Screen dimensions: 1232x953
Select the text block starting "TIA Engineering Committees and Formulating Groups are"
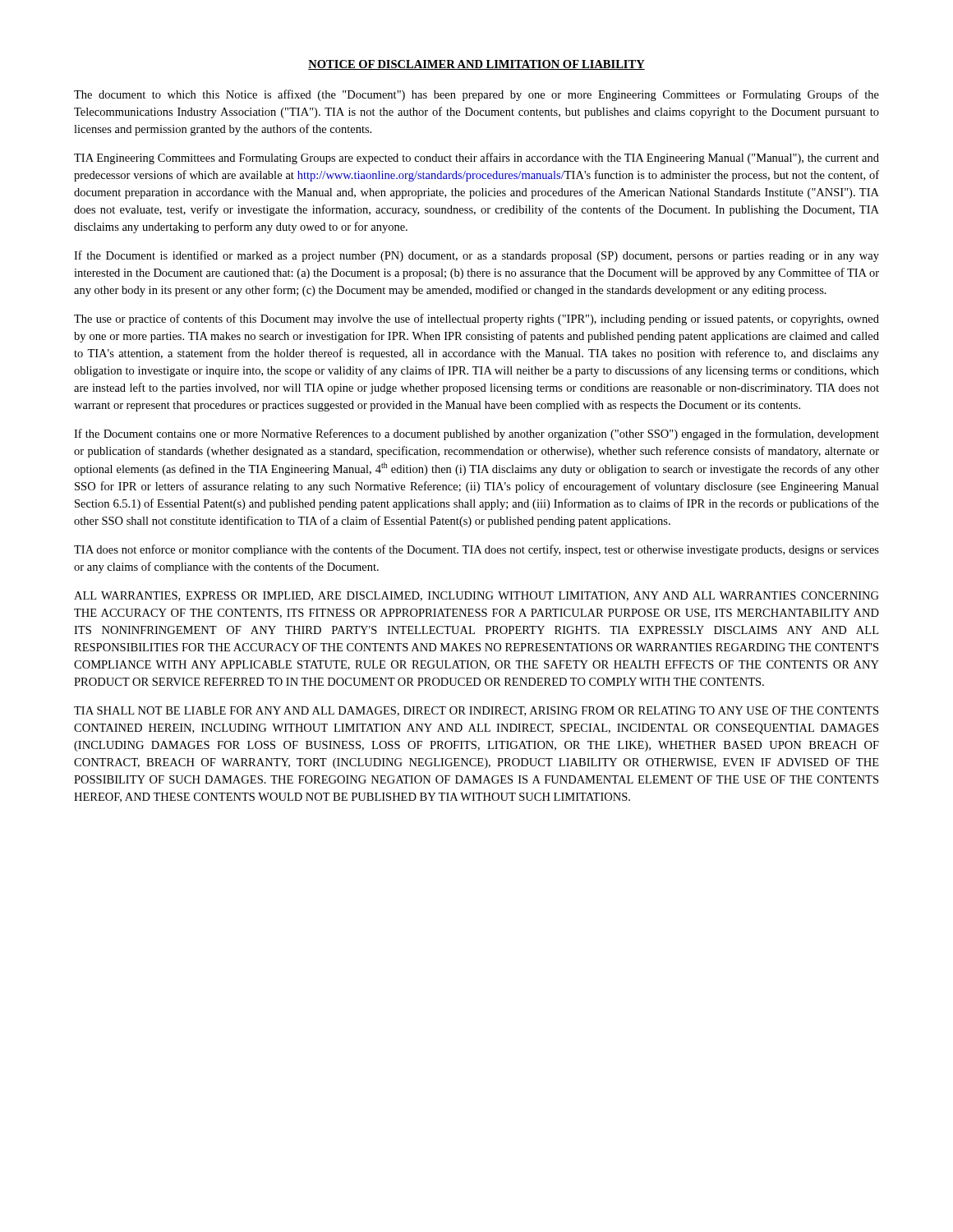point(476,193)
